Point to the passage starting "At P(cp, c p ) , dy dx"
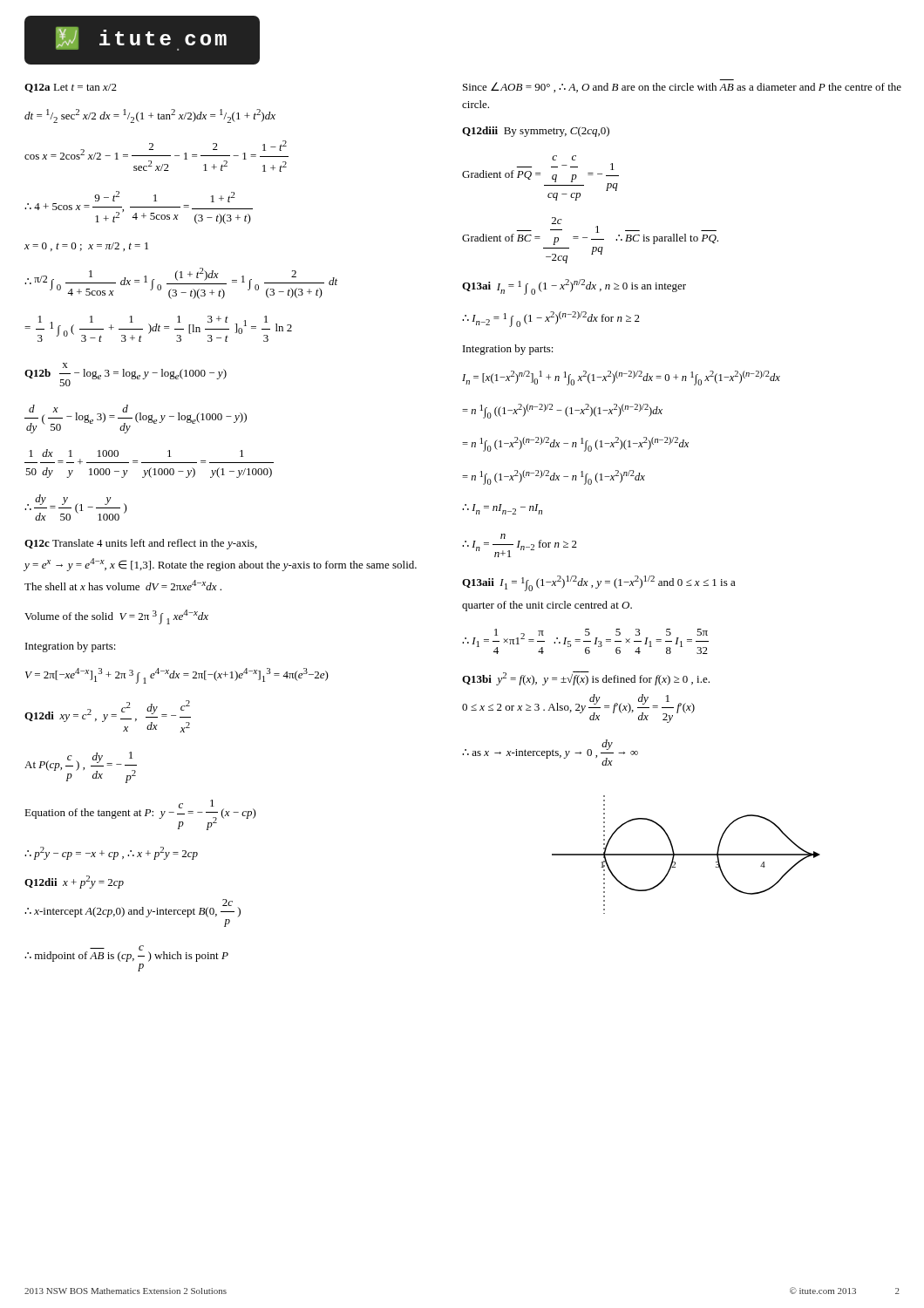 [81, 766]
